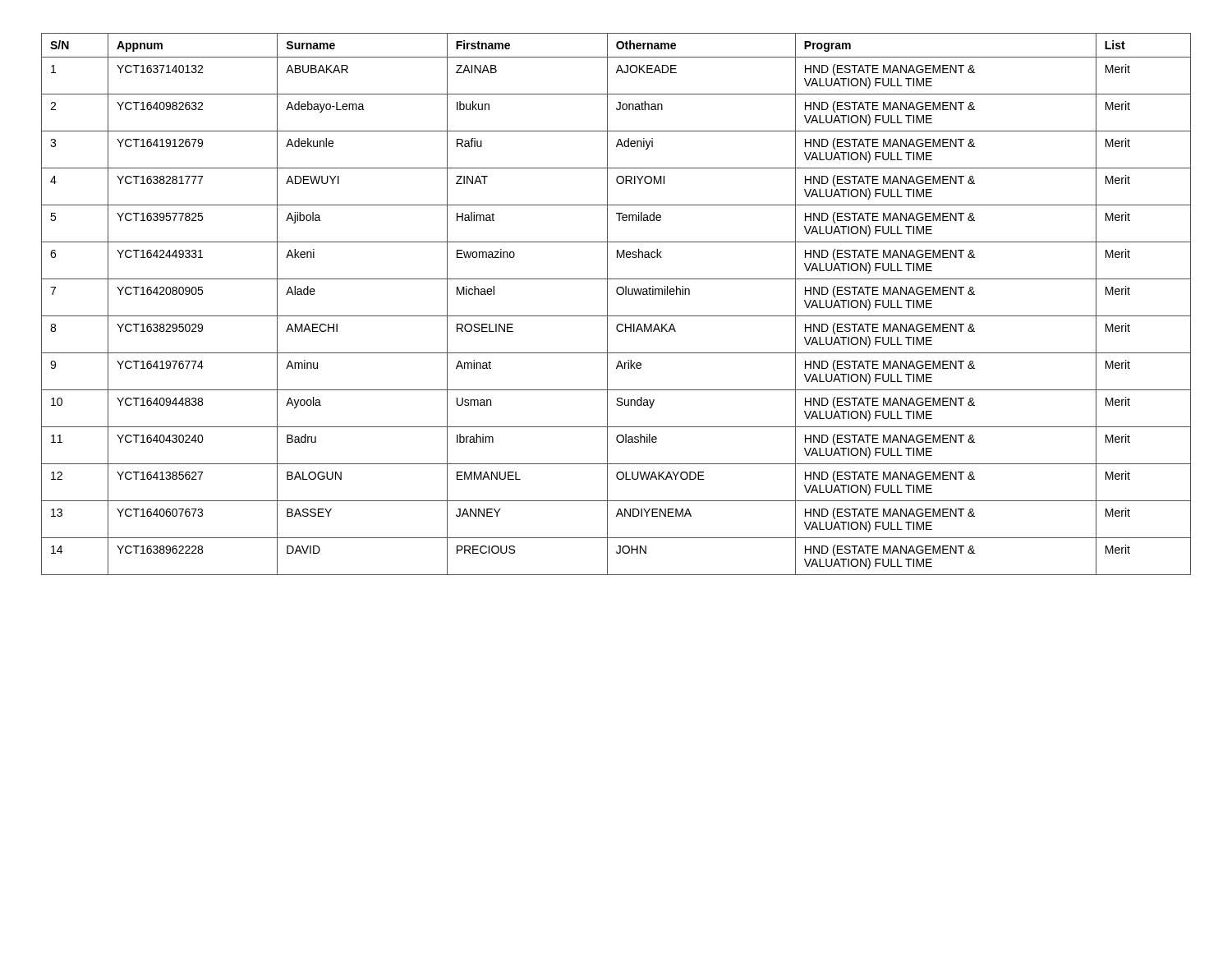
Task: Select the table that reads "HND (ESTATE MANAGEMENT &"
Action: tap(616, 304)
